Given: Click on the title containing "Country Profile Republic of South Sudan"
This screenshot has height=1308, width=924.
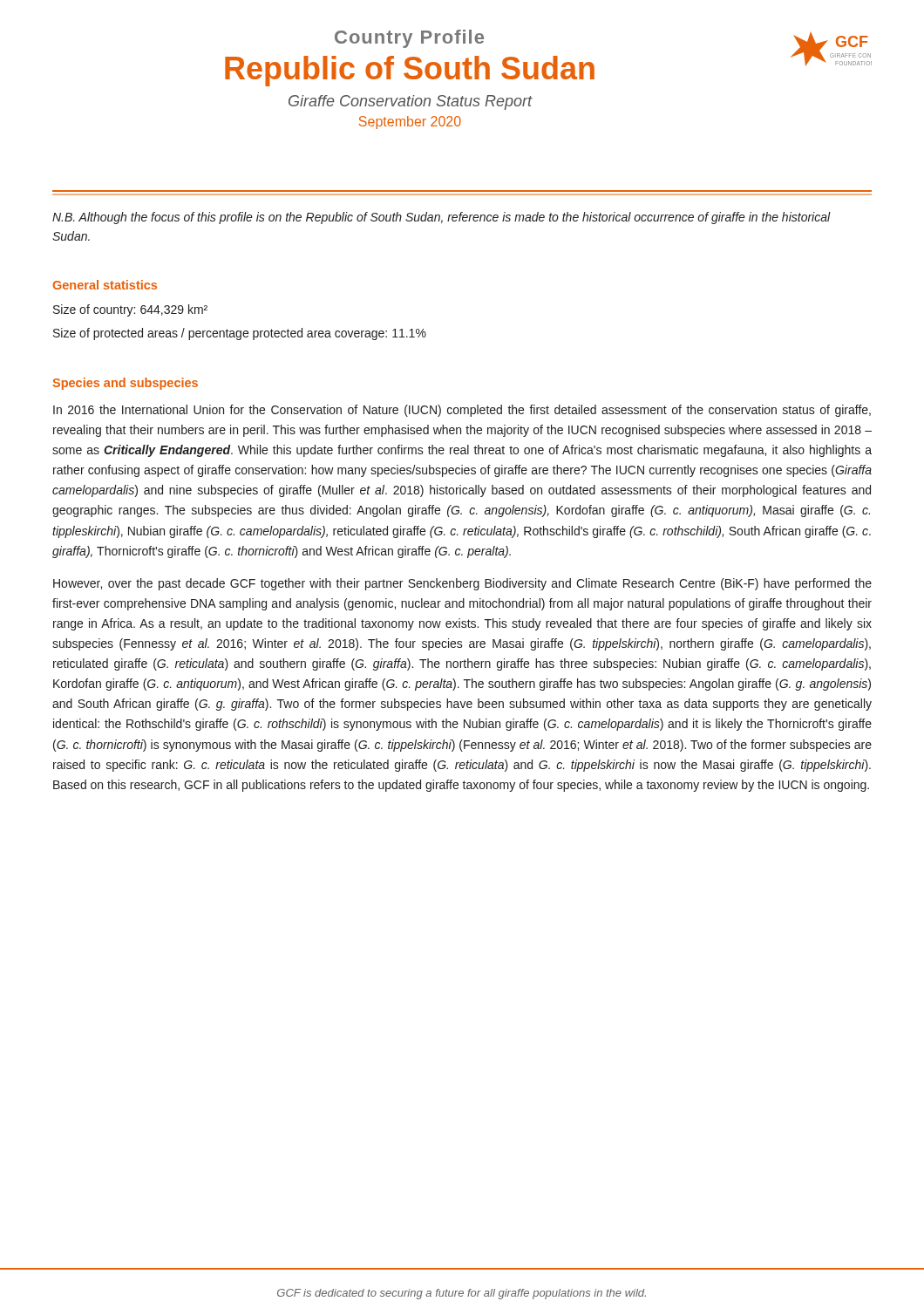Looking at the screenshot, I should point(410,57).
